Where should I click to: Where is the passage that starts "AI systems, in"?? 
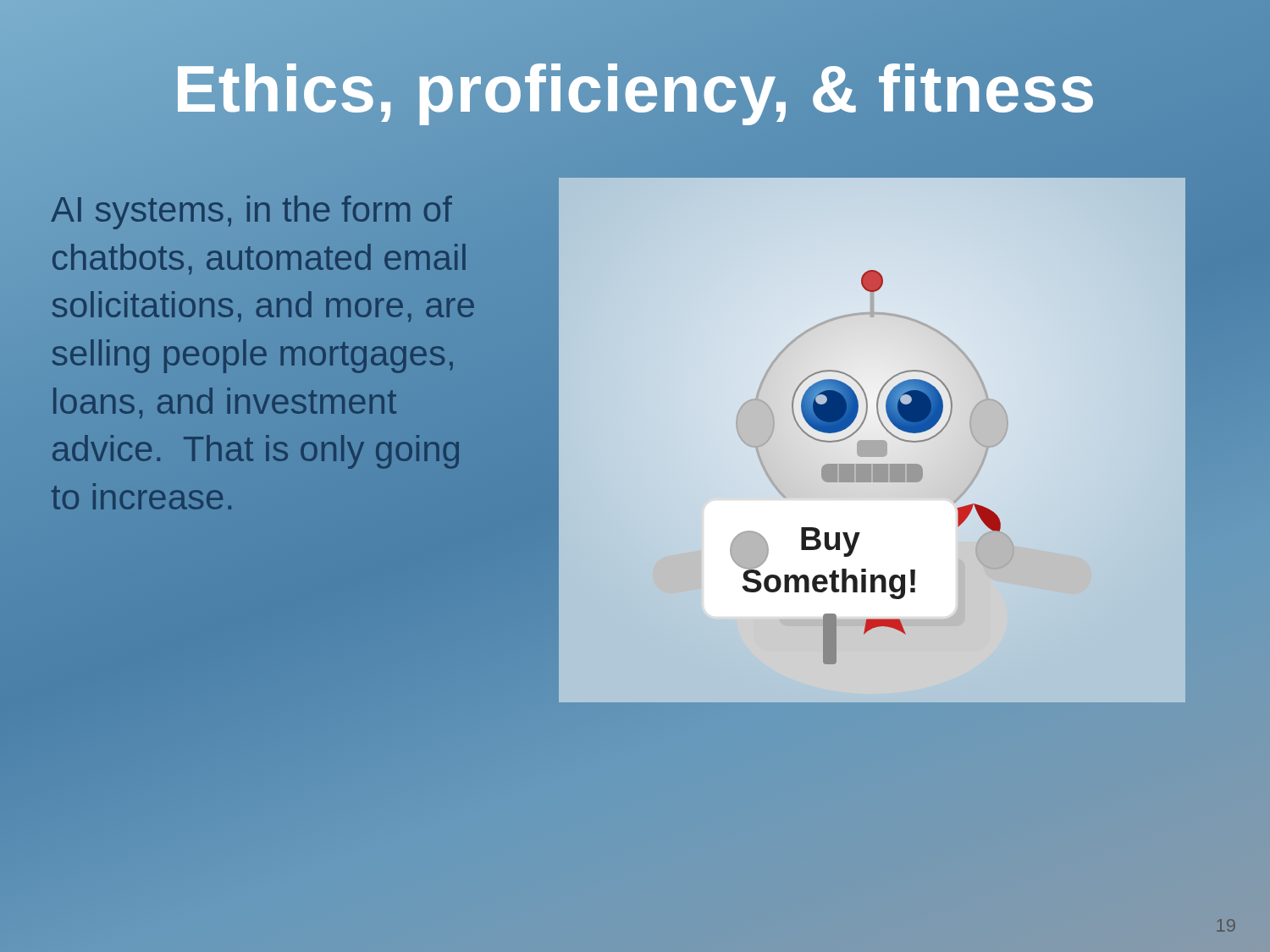pos(271,354)
